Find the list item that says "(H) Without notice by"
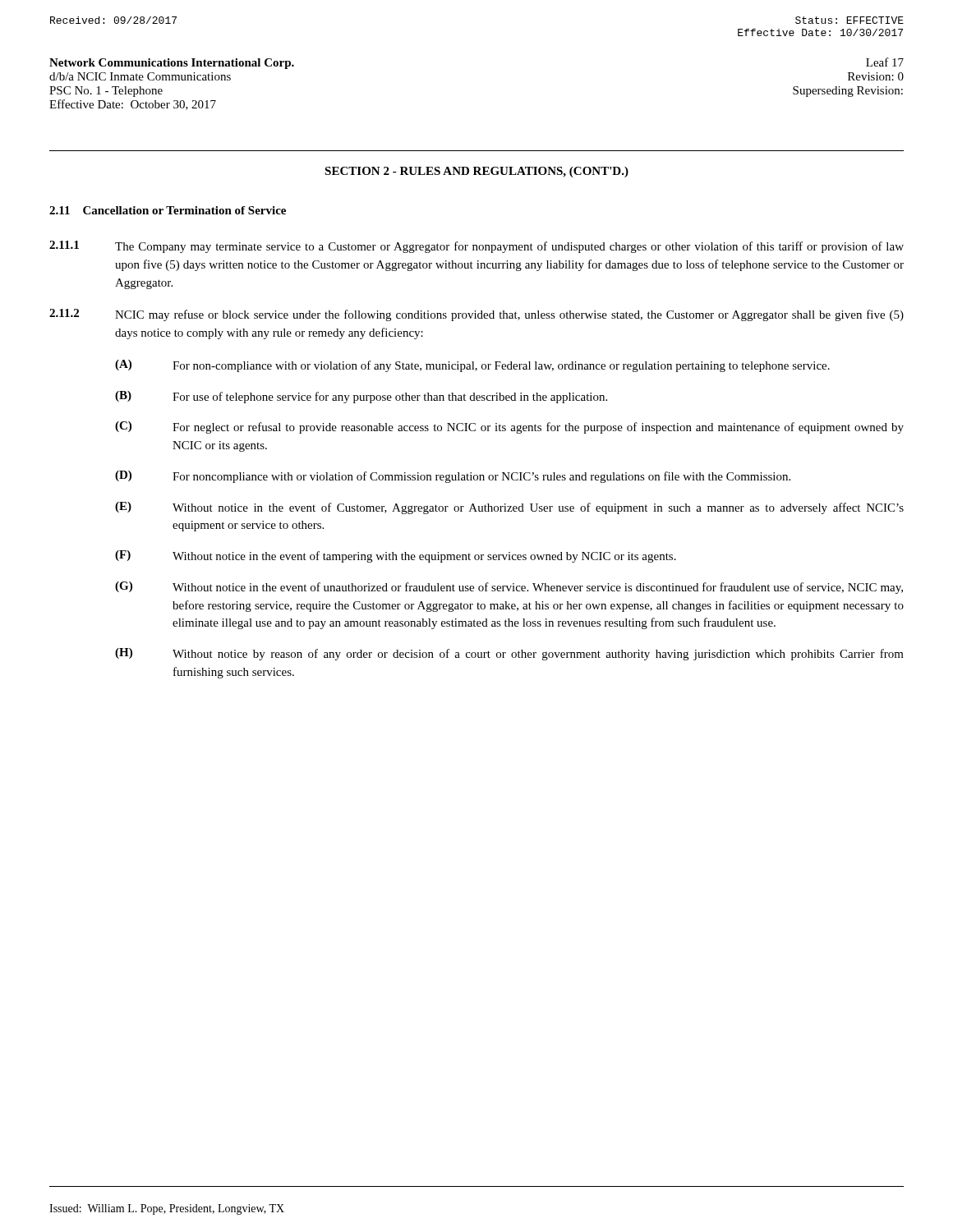Screen dimensions: 1232x953 point(509,663)
